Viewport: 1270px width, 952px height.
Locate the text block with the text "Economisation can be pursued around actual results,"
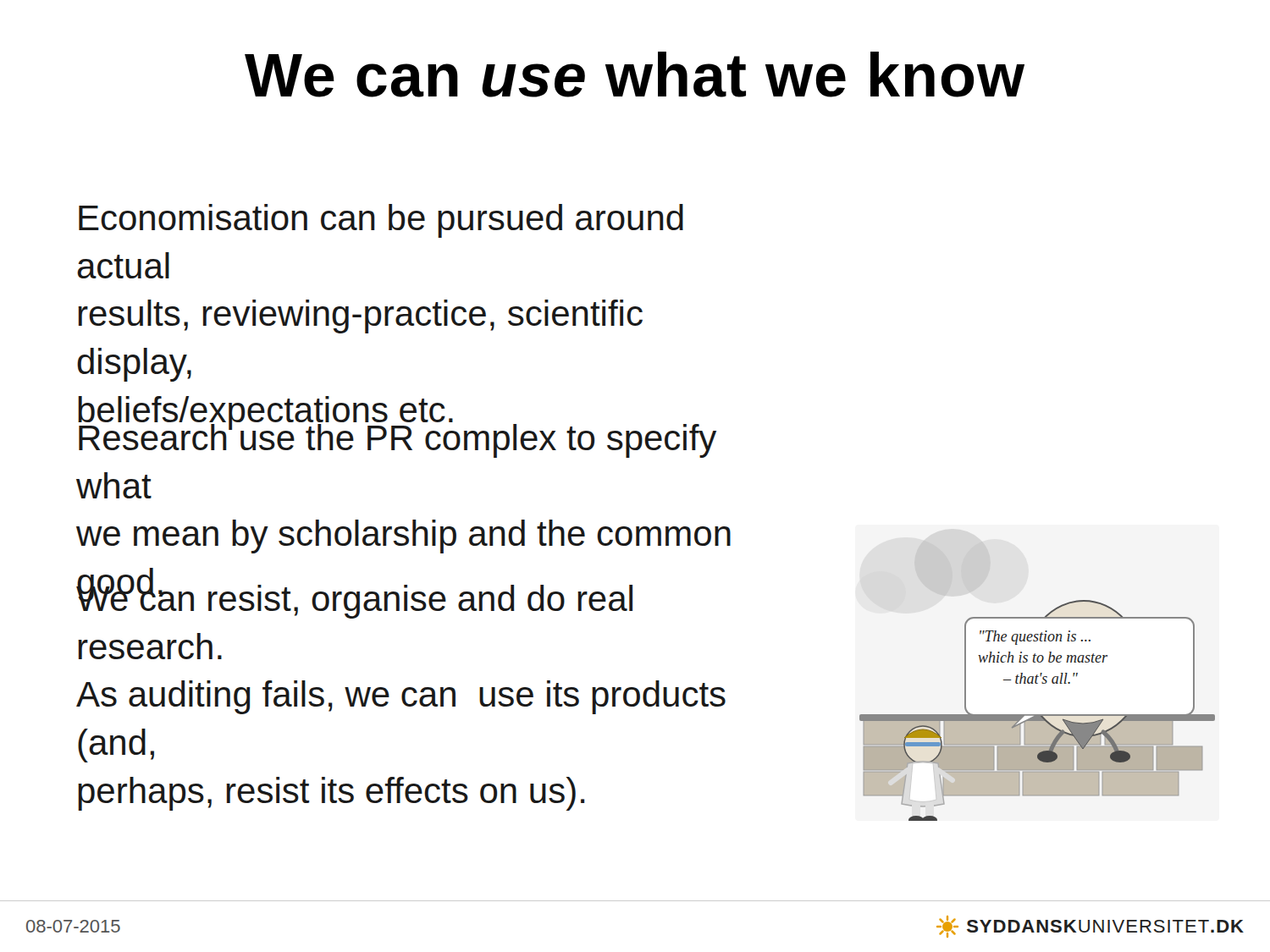381,314
